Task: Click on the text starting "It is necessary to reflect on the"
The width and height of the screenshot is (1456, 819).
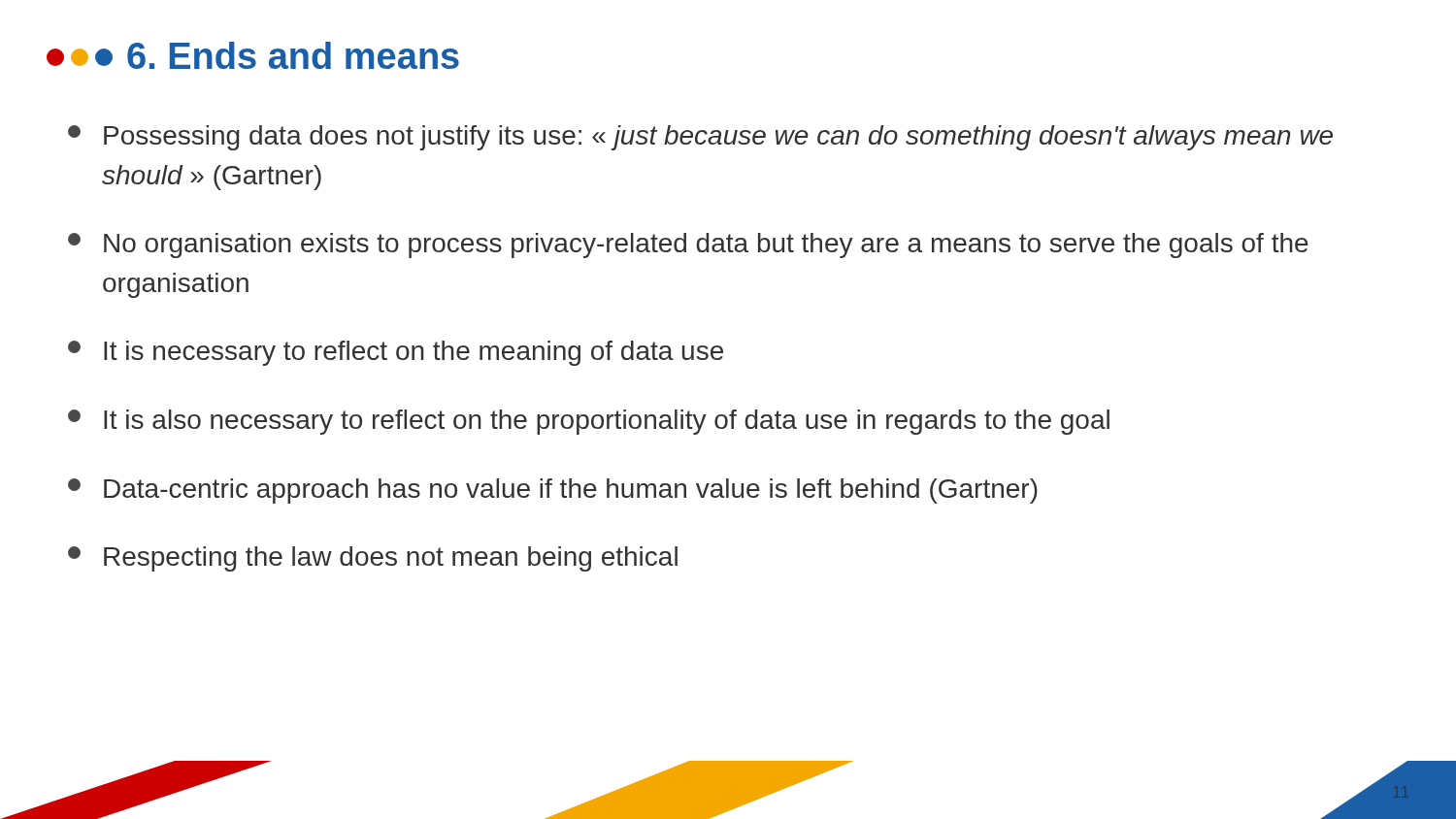Action: (396, 352)
